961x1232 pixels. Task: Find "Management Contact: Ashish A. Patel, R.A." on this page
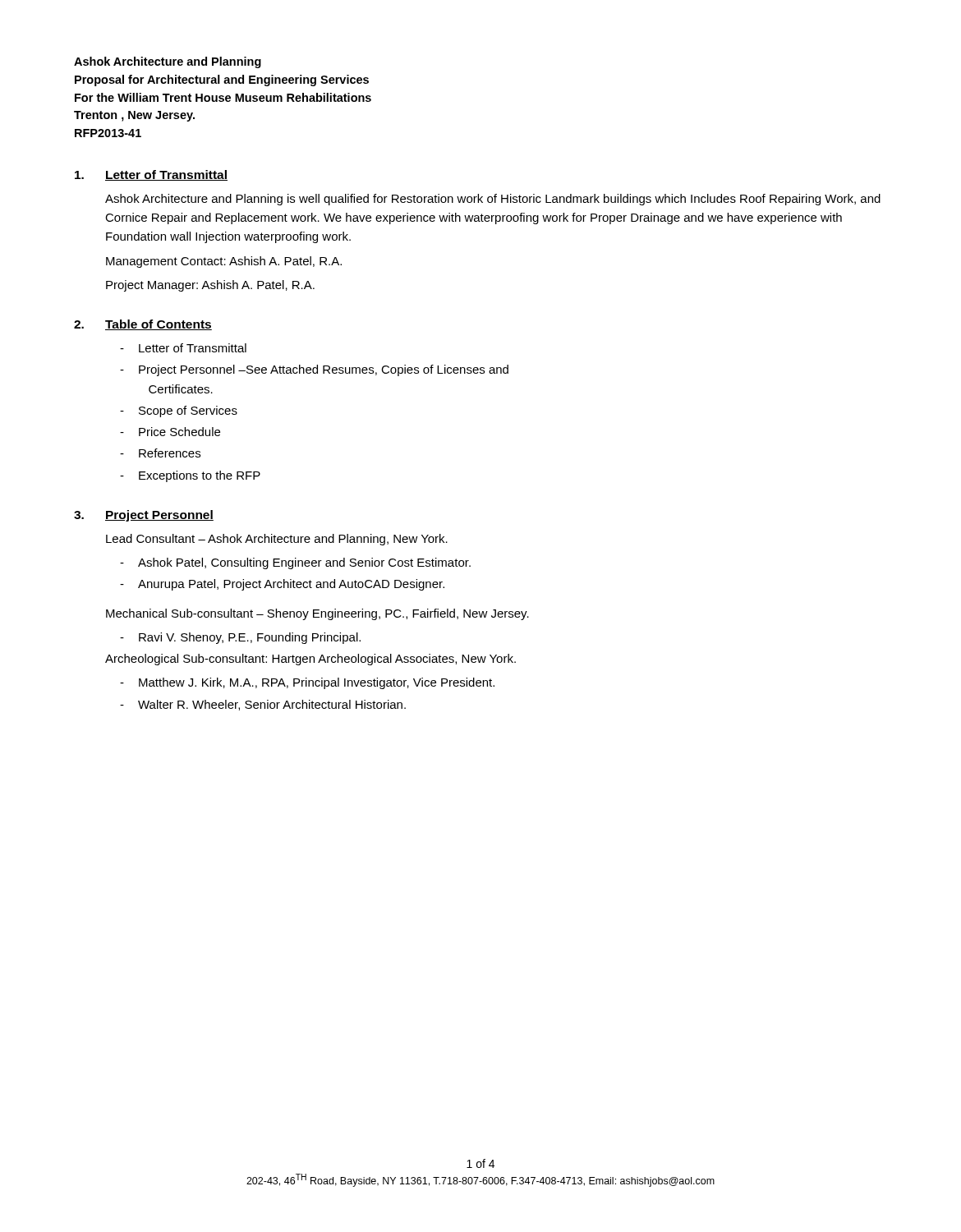pos(224,260)
